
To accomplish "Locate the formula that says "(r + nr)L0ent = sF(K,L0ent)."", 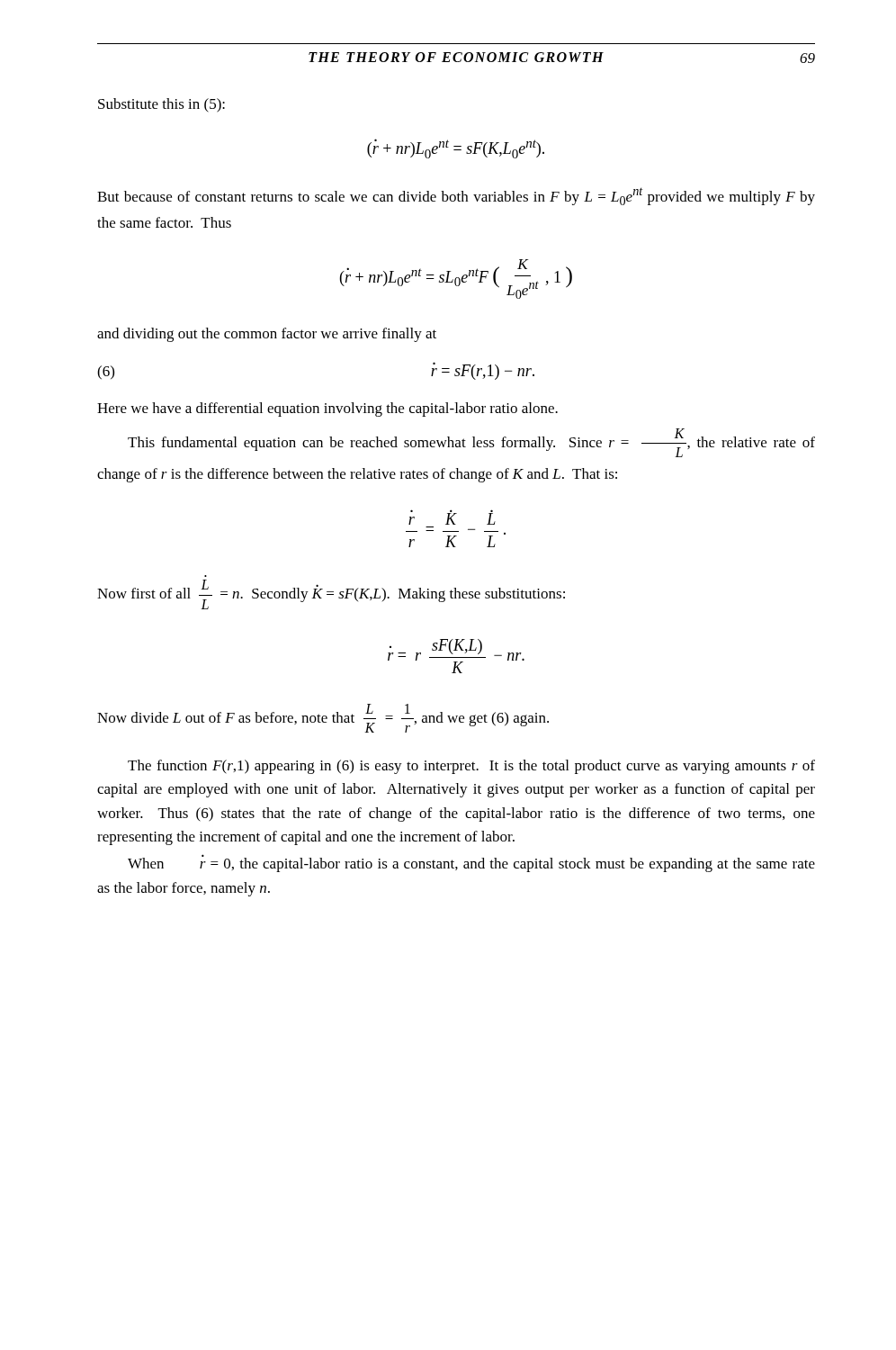I will click(456, 149).
